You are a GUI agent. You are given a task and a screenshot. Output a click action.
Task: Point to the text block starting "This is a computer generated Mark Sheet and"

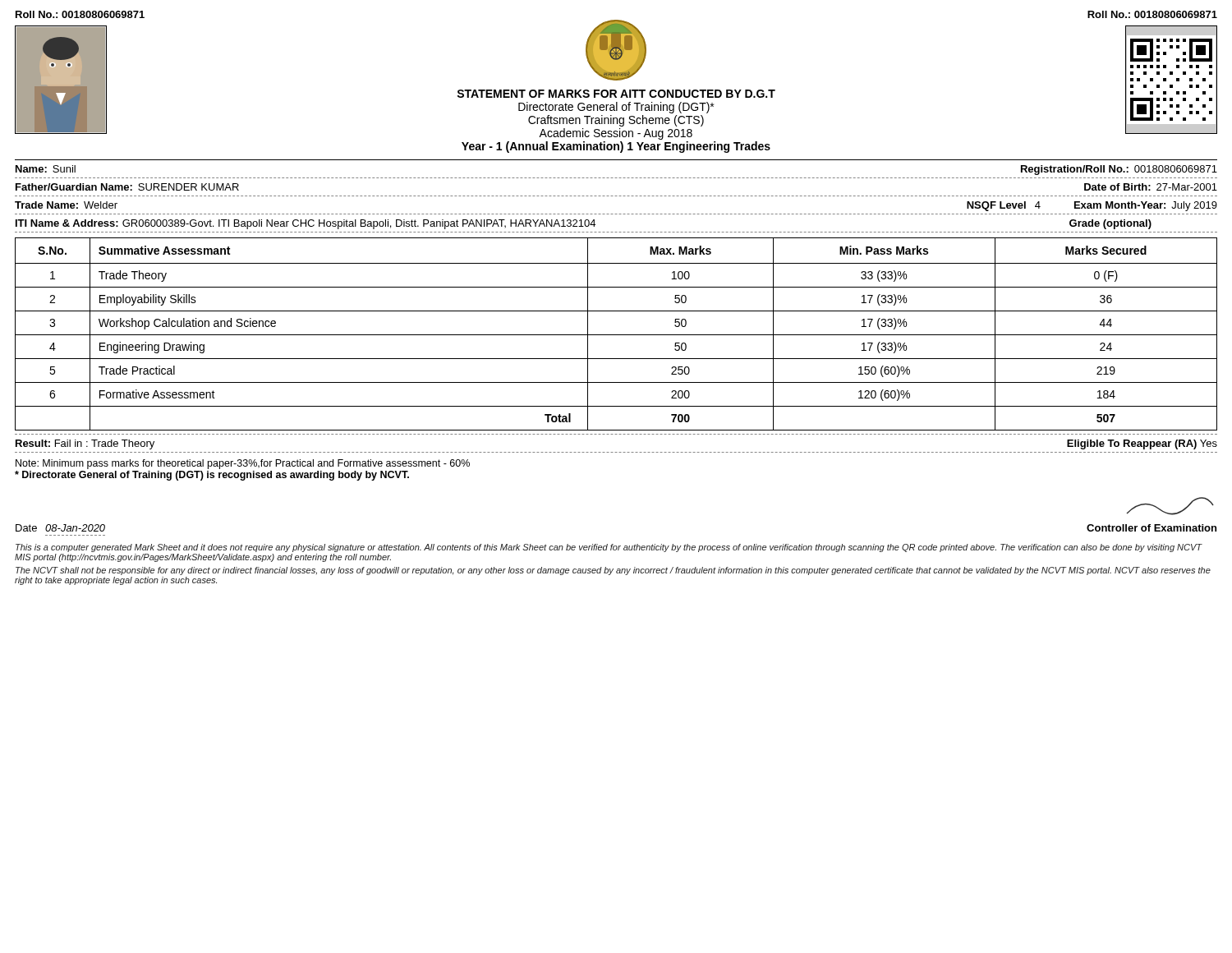click(608, 552)
